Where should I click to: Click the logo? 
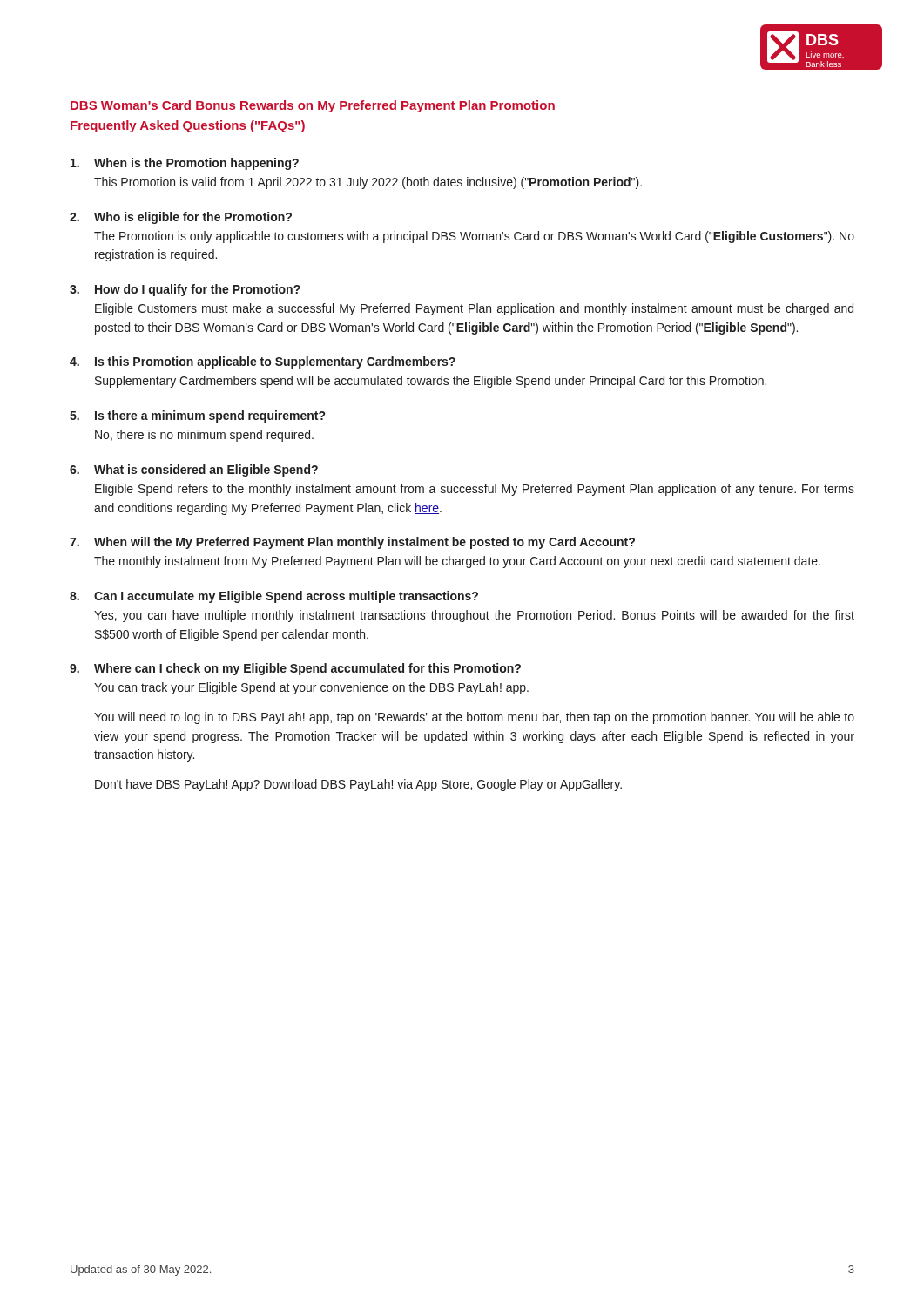[x=821, y=47]
